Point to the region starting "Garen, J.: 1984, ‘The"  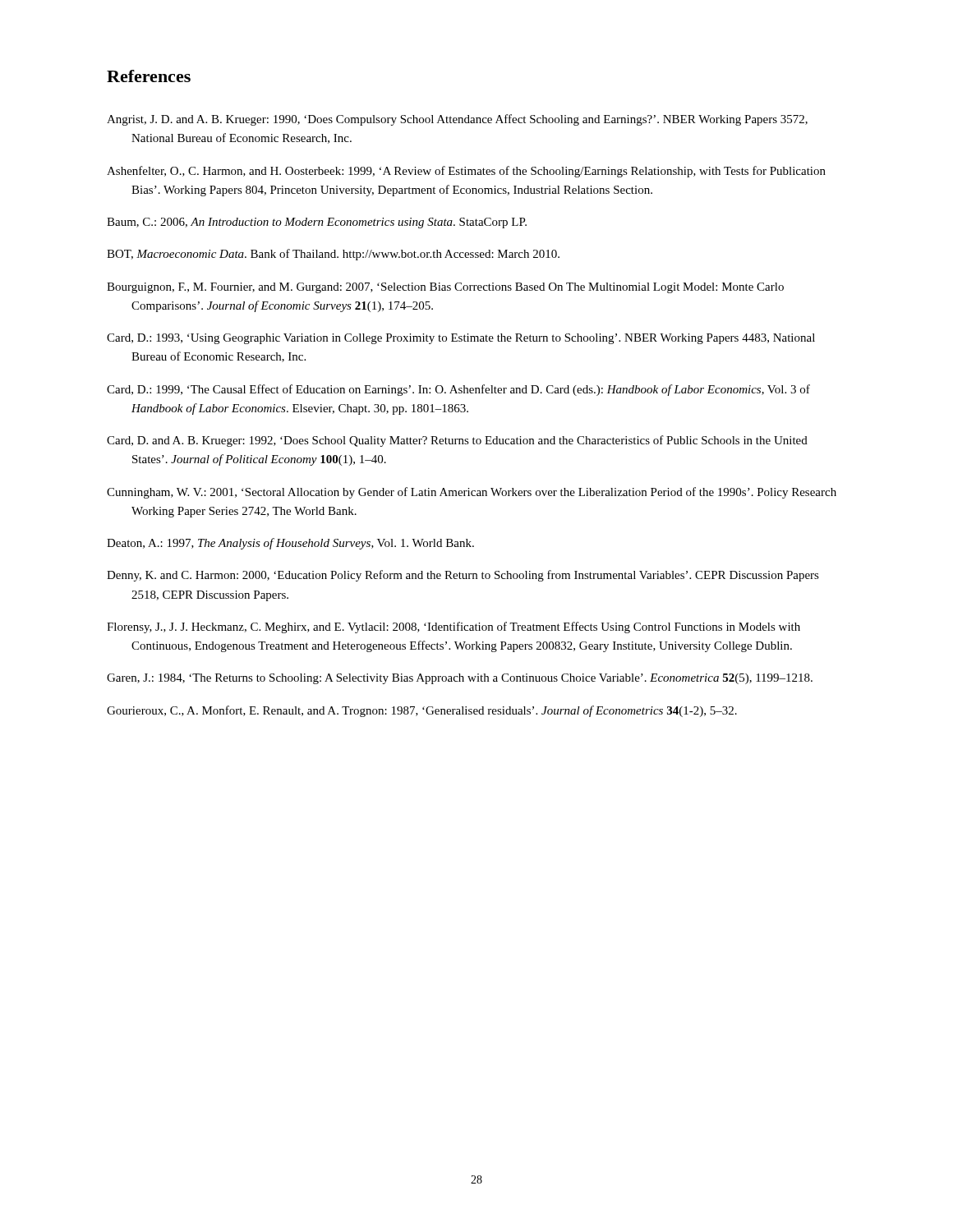click(460, 678)
